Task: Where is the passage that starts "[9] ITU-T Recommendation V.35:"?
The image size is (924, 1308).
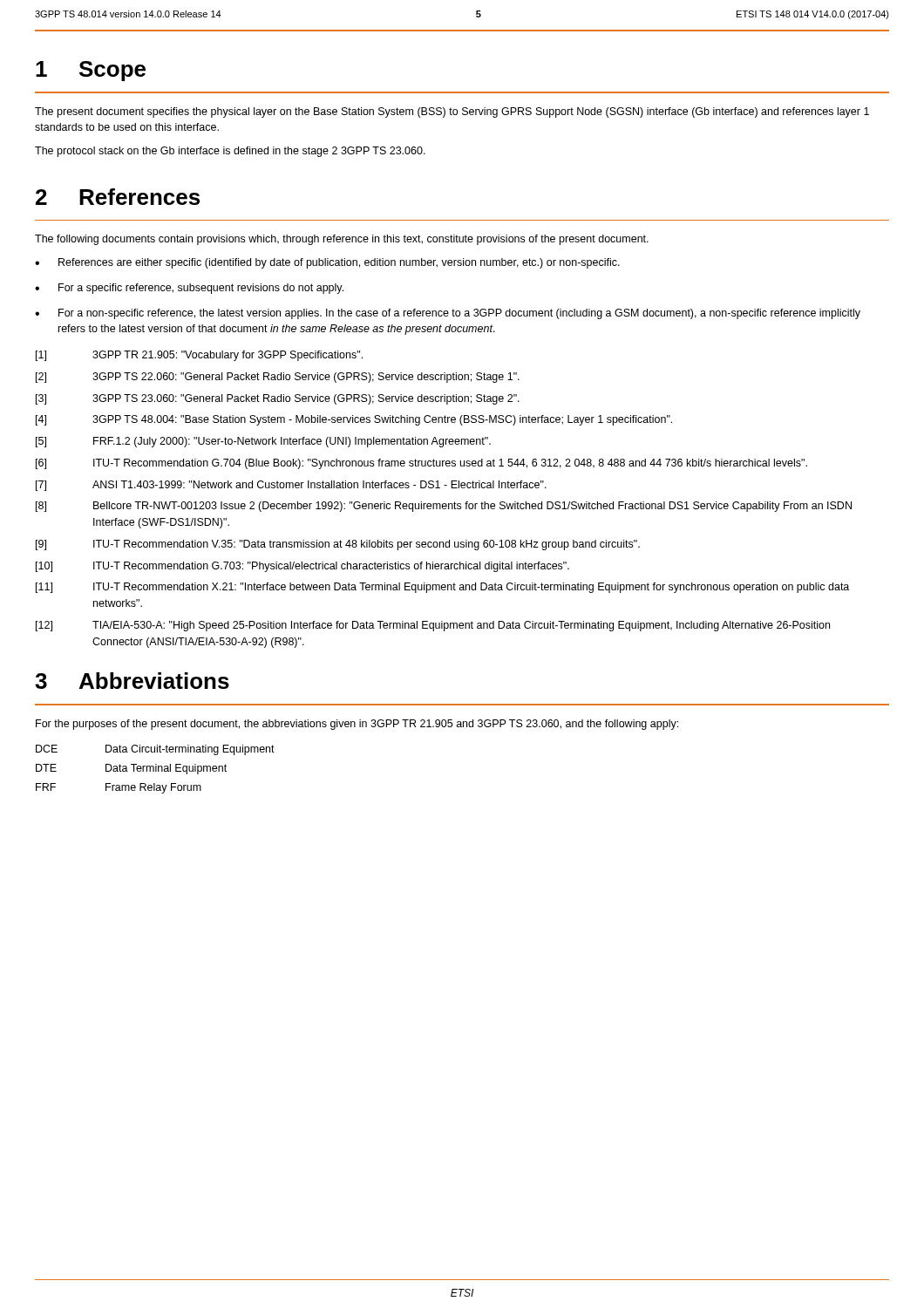Action: (462, 544)
